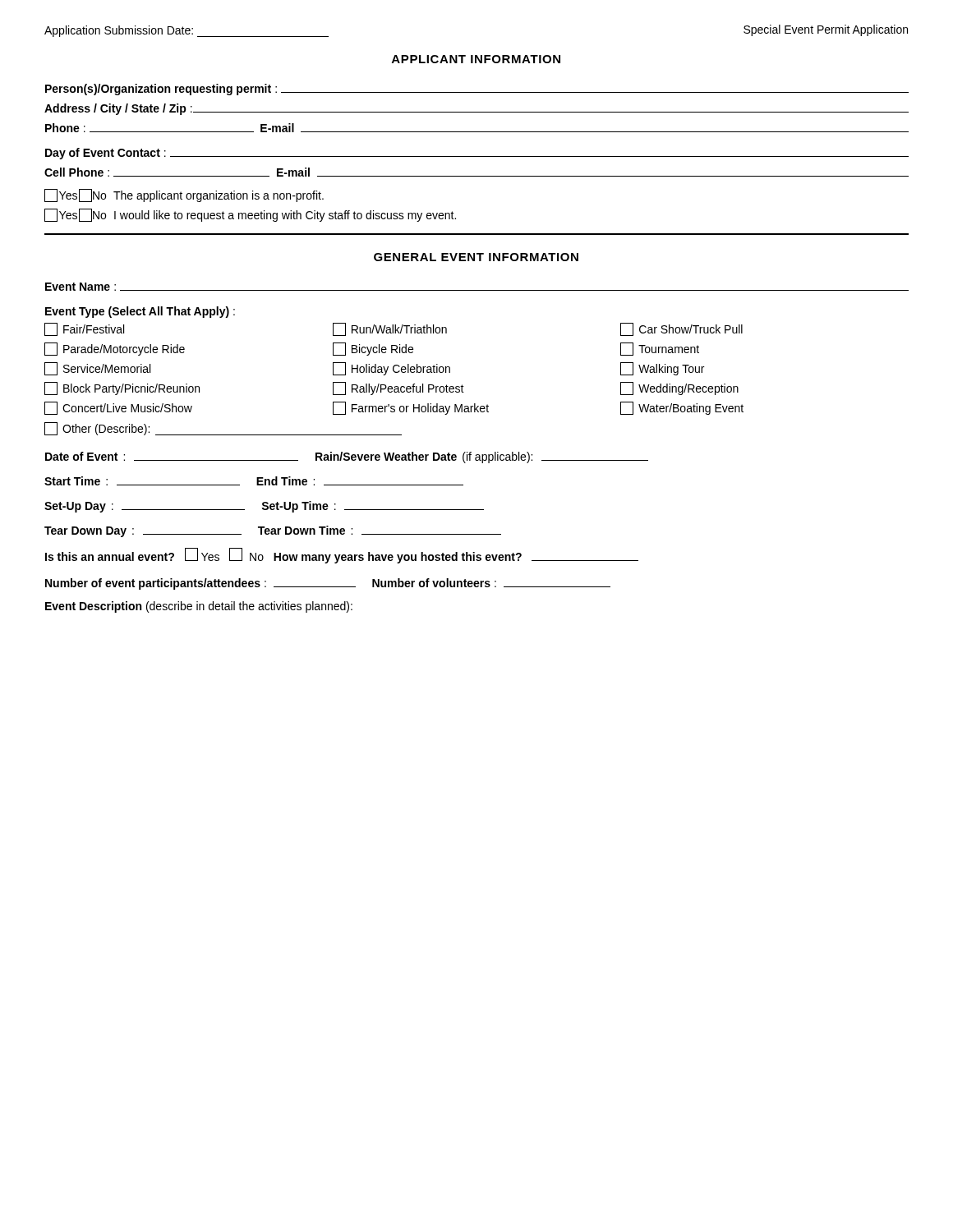Screen dimensions: 1232x953
Task: Click on the list item that says "Other (Describe):"
Action: pos(223,428)
